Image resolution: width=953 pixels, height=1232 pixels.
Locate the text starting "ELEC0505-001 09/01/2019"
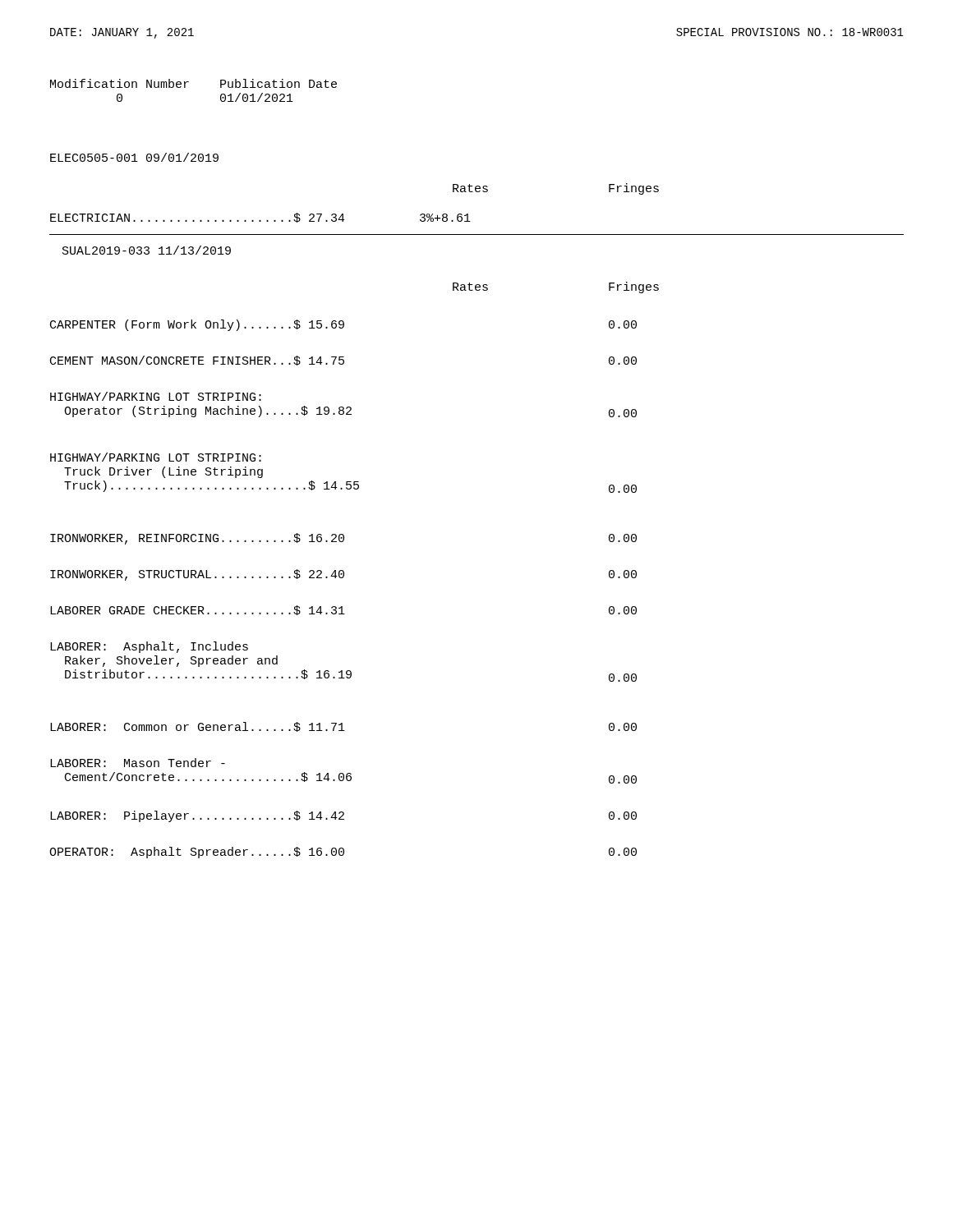click(134, 159)
